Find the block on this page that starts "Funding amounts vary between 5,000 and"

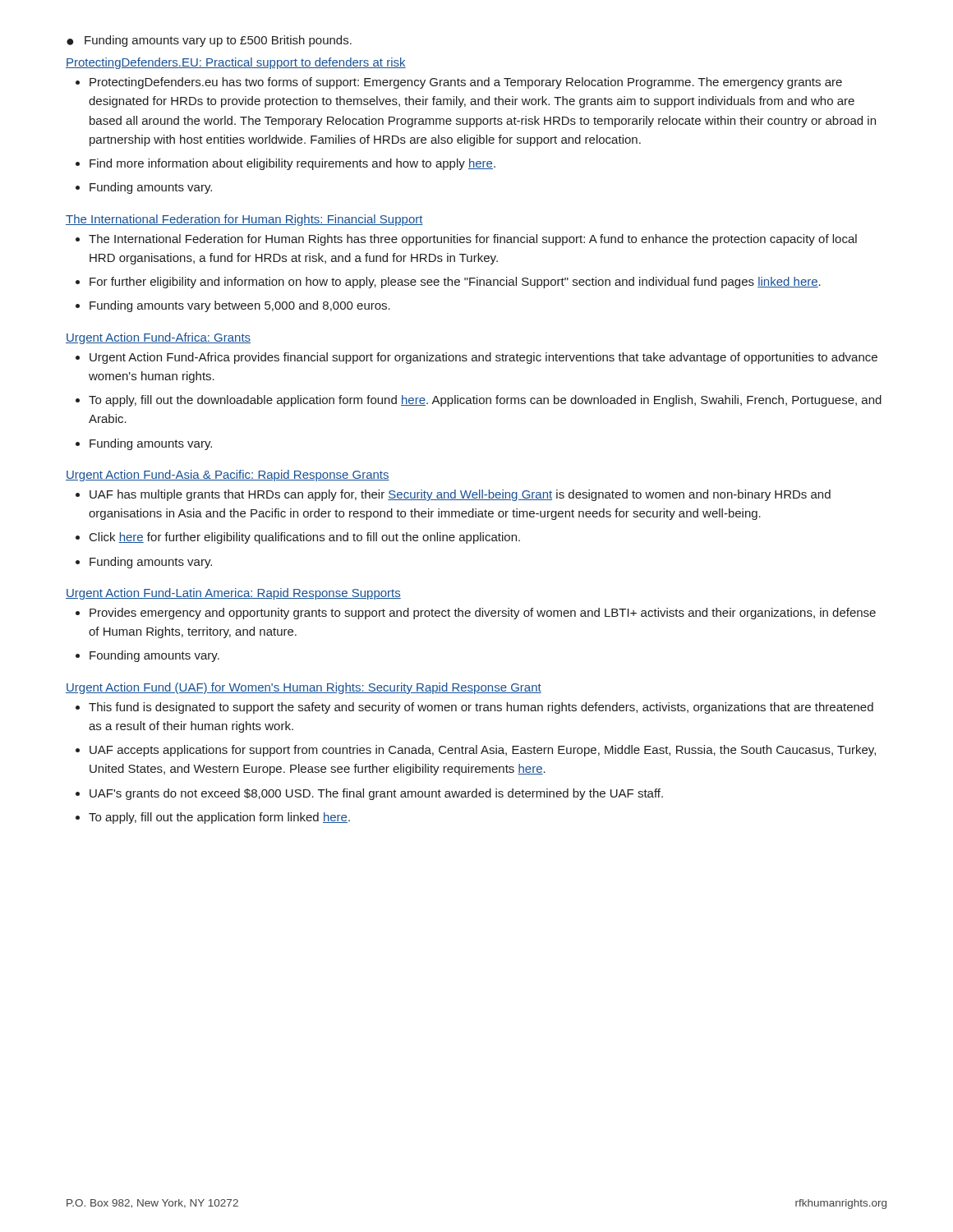click(x=240, y=305)
